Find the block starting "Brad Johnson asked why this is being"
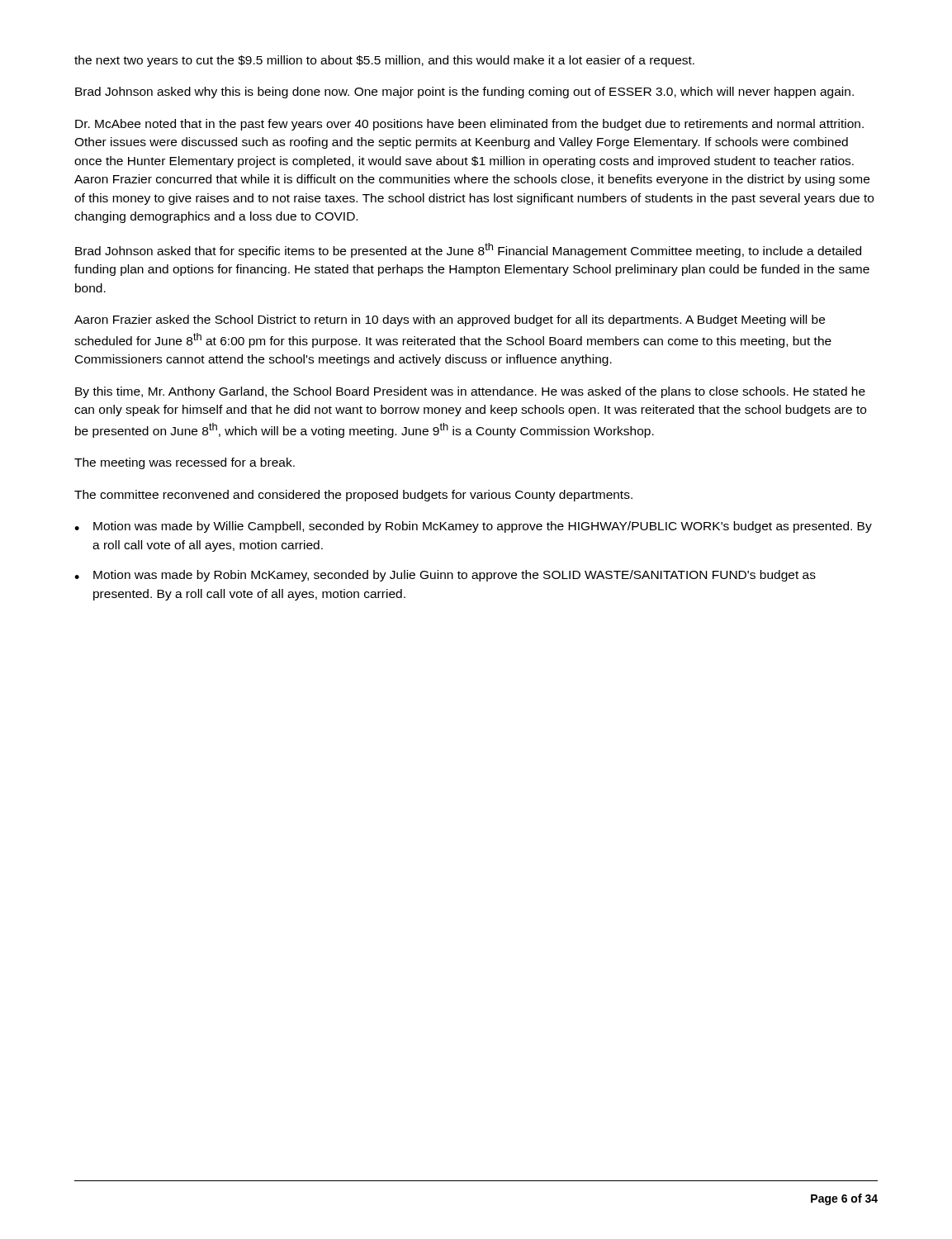Screen dimensions: 1239x952 coord(465,92)
